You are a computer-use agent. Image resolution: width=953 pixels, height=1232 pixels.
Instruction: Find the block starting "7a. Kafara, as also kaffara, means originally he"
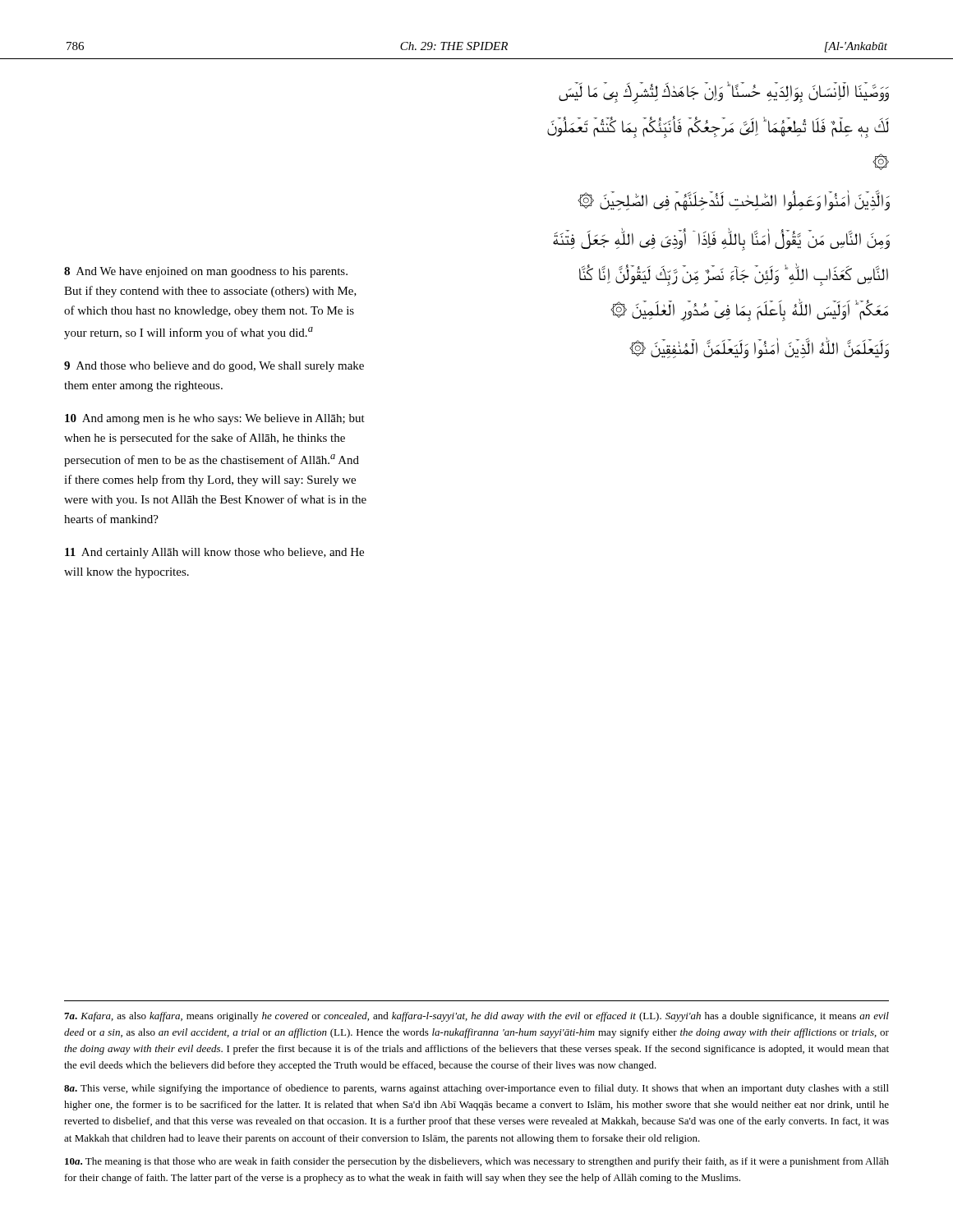476,1097
